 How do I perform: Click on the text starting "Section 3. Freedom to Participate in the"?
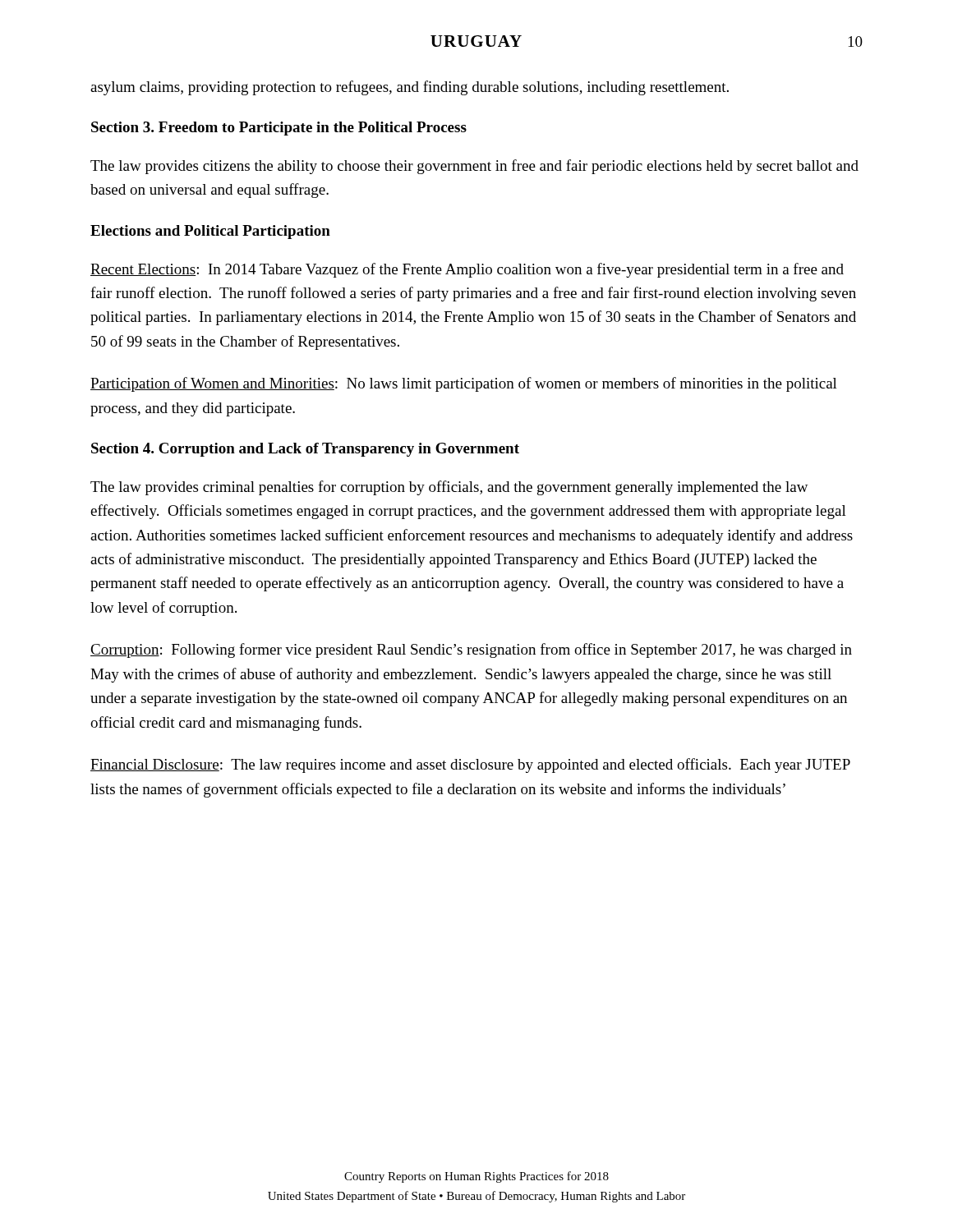278,127
